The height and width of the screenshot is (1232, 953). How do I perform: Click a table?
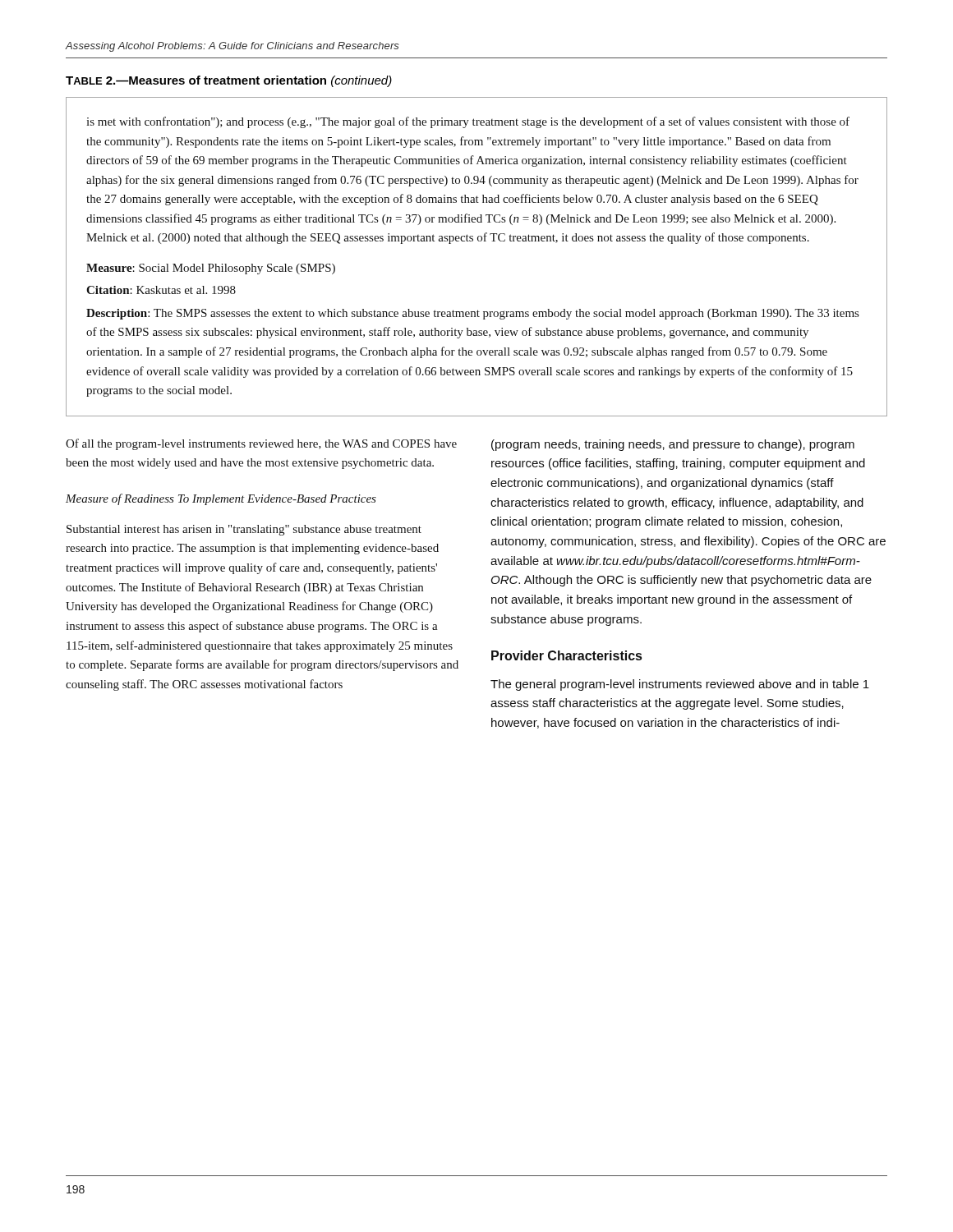click(476, 257)
